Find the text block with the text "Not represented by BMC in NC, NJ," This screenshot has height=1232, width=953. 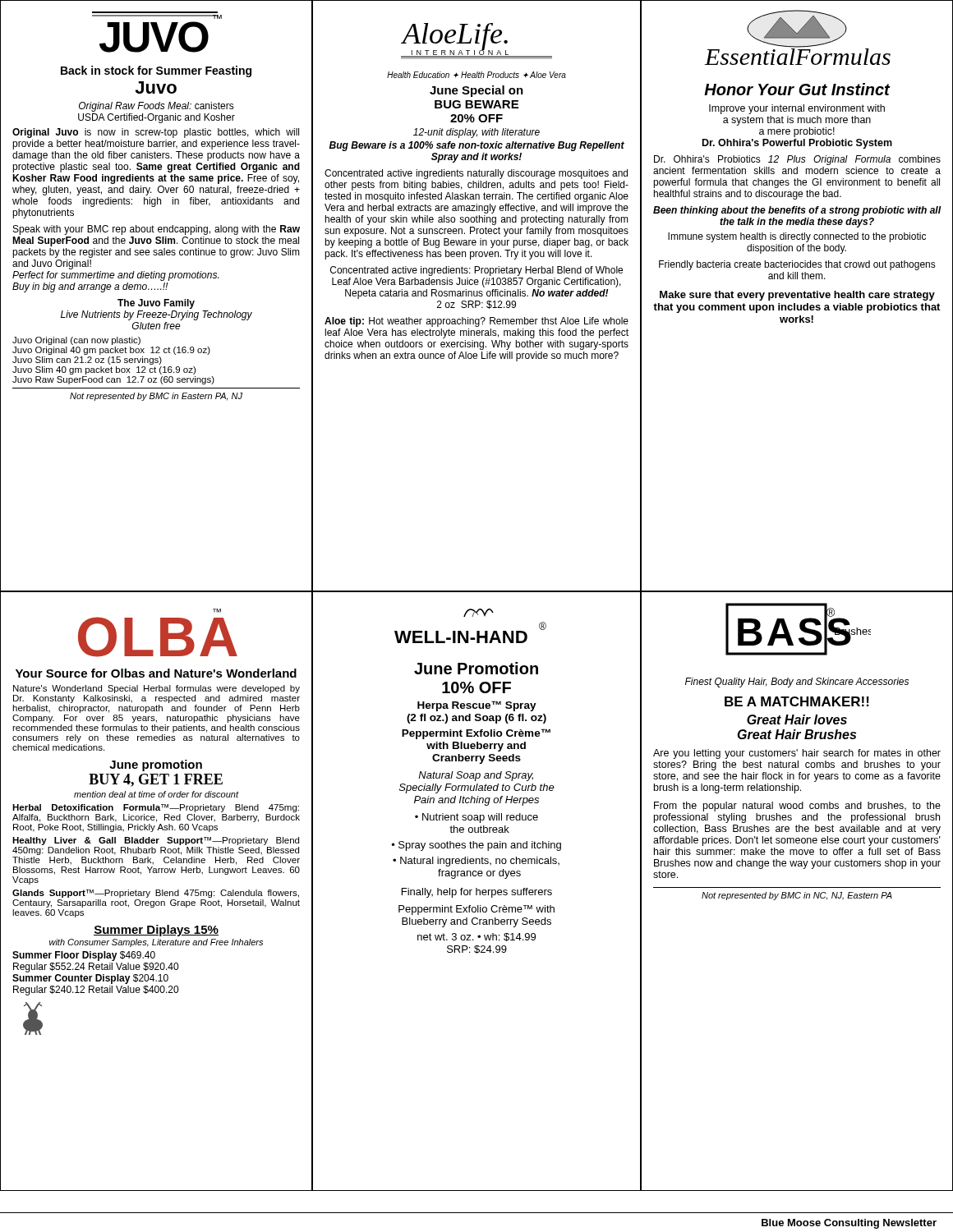(x=797, y=895)
